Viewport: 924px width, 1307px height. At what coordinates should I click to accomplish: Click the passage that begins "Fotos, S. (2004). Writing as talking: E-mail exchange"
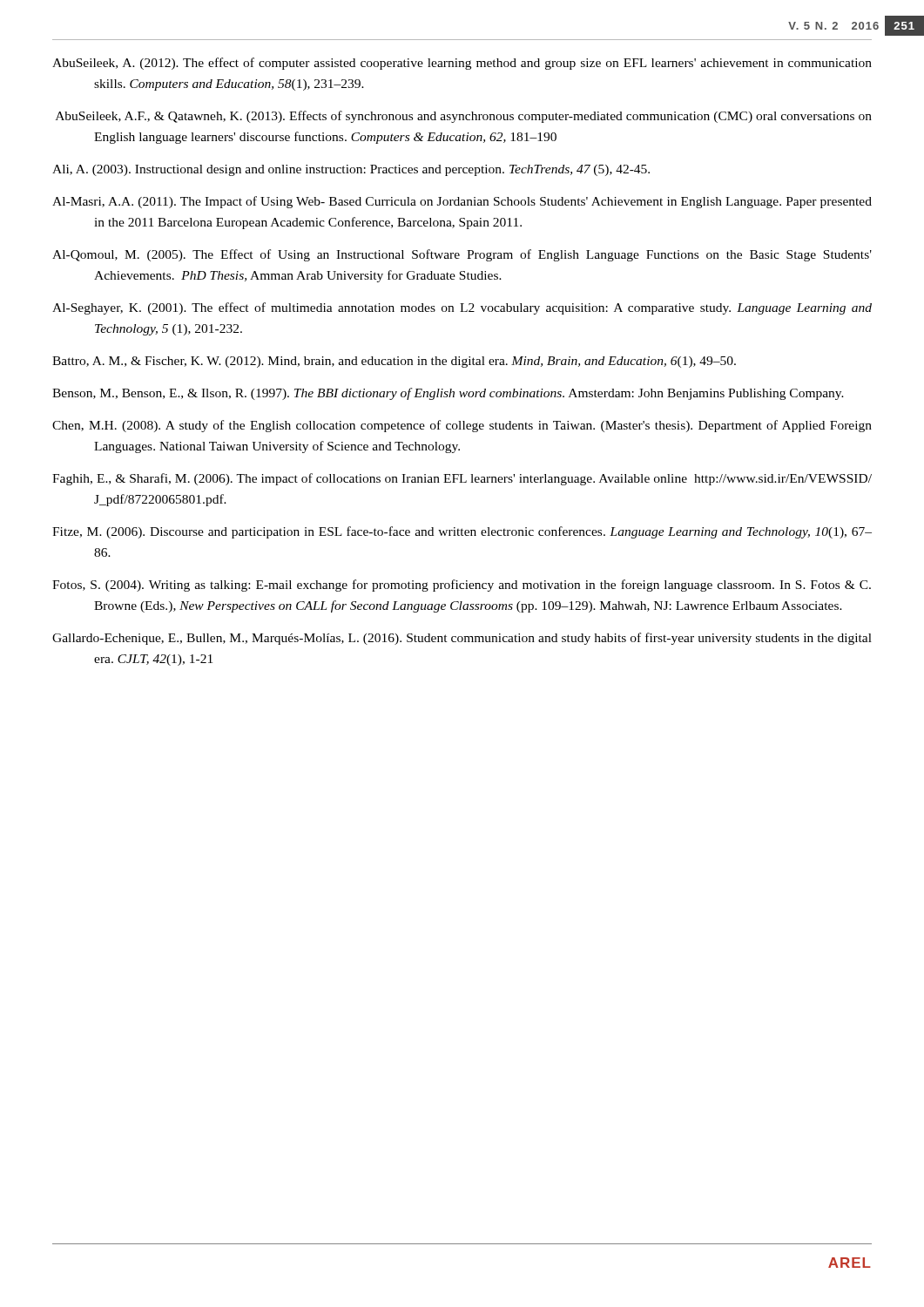[x=462, y=595]
